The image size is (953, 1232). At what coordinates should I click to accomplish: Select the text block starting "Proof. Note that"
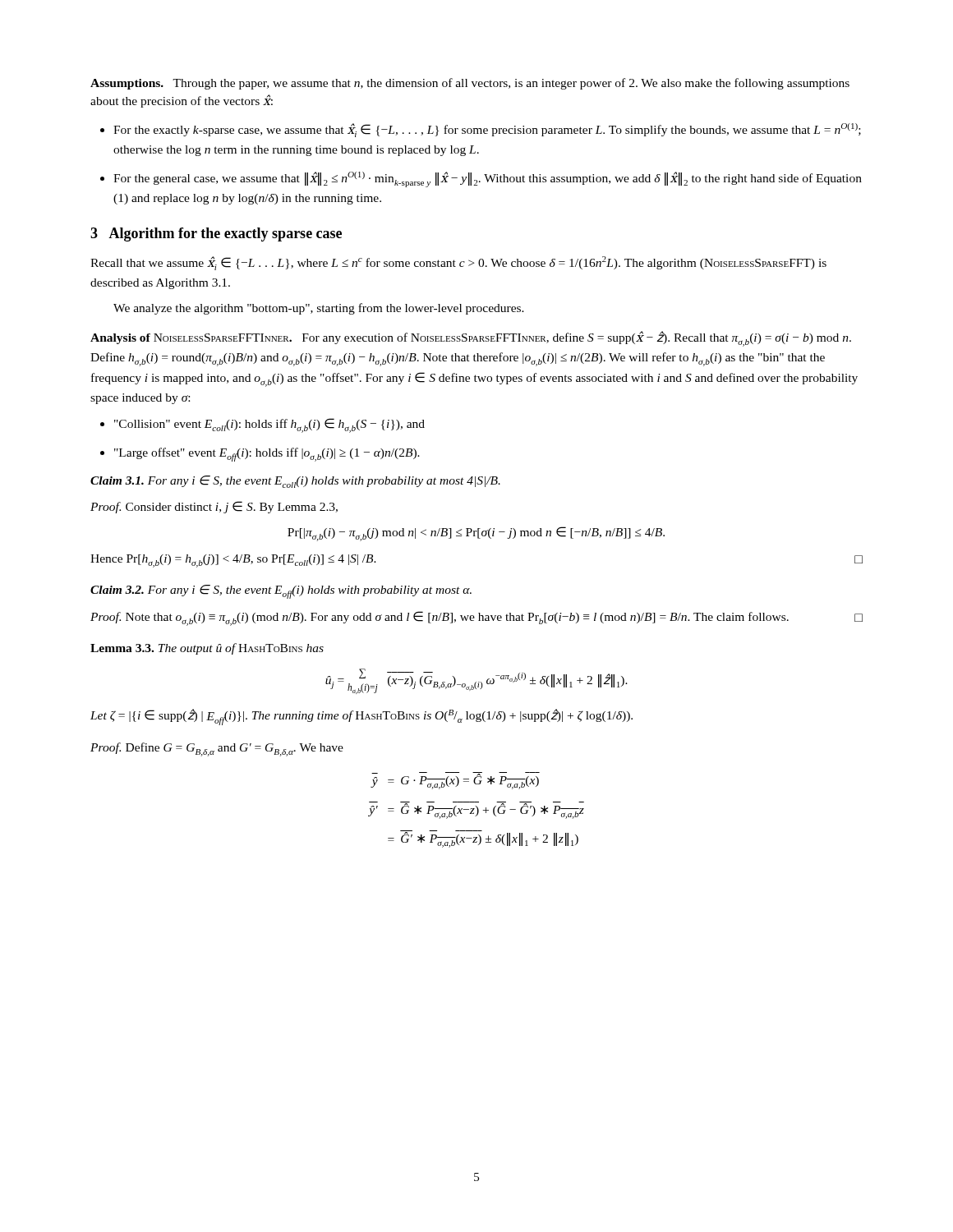[476, 617]
